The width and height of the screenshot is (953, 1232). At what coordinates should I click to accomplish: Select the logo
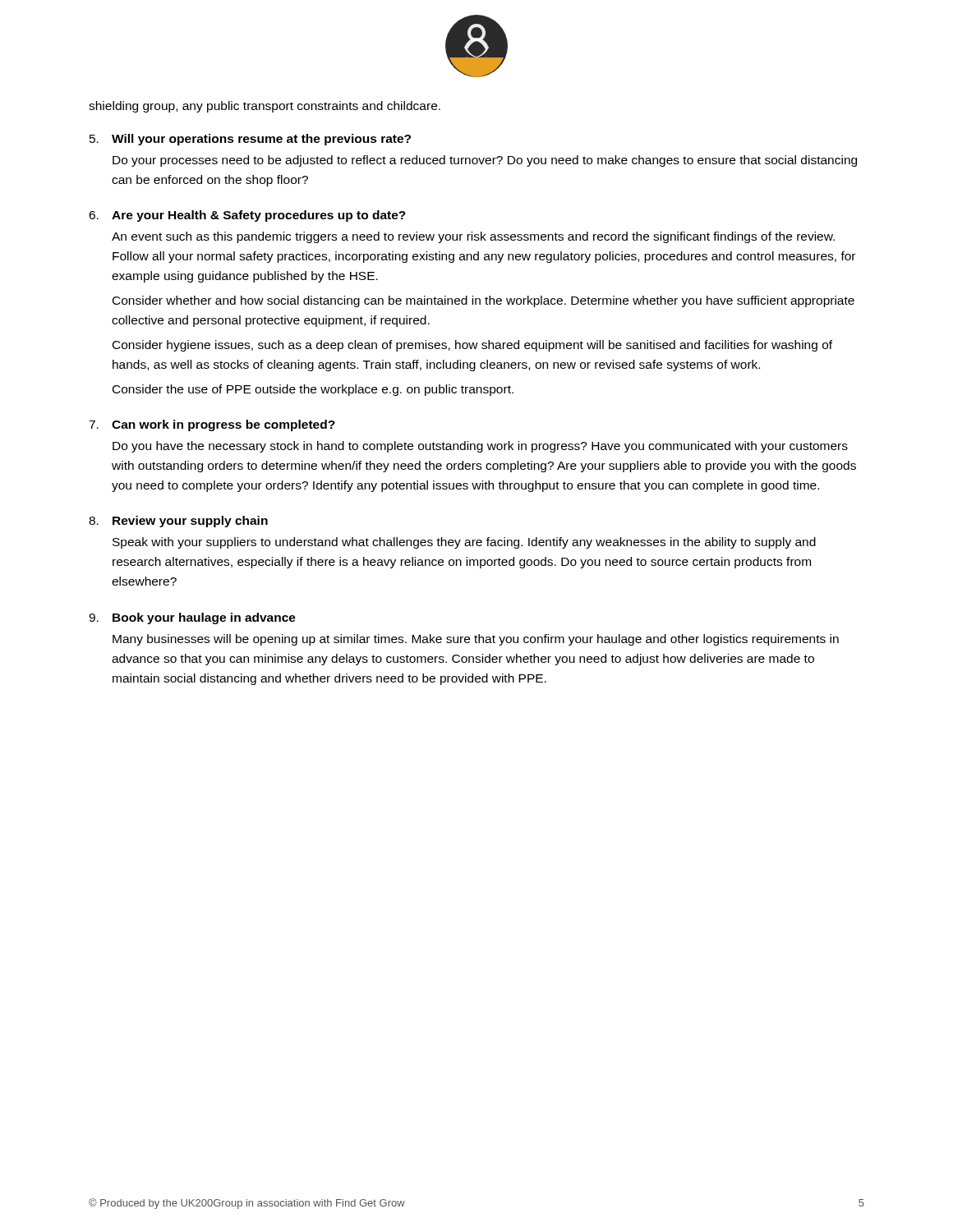pos(476,51)
